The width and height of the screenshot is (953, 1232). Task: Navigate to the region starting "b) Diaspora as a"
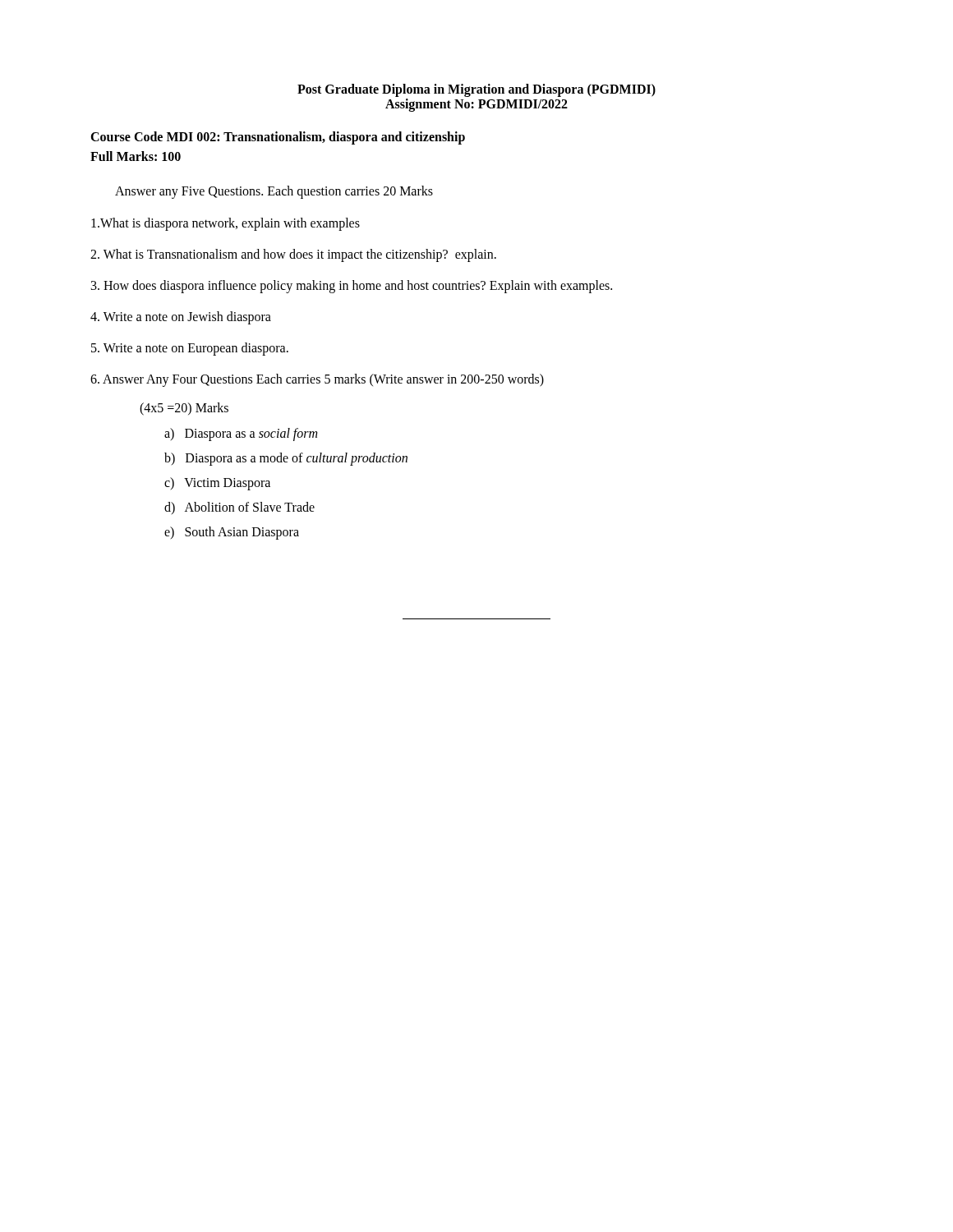(286, 458)
